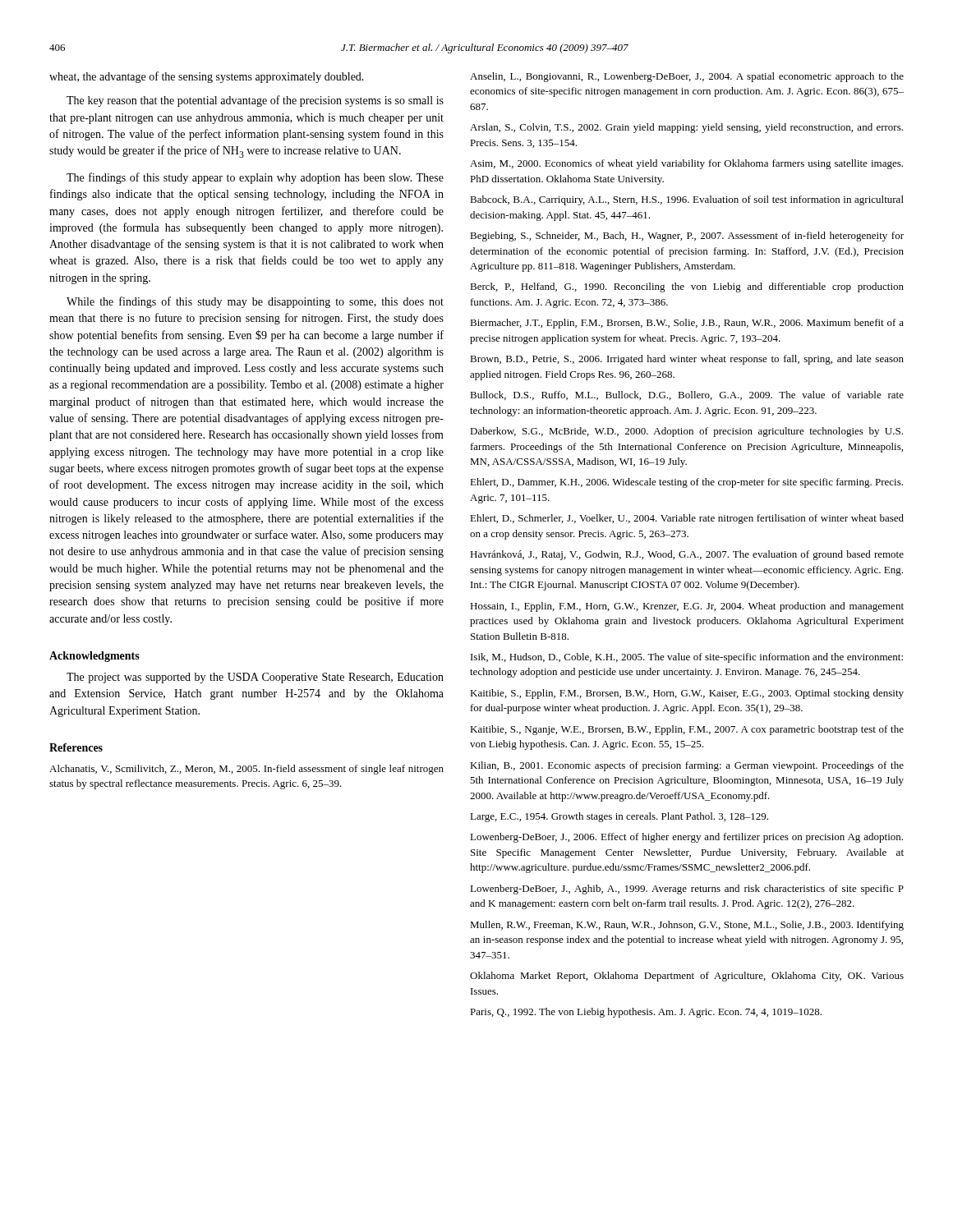
Task: Navigate to the block starting "Bullock, D.S., Ruffo, M.L., Bullock,"
Action: (687, 402)
